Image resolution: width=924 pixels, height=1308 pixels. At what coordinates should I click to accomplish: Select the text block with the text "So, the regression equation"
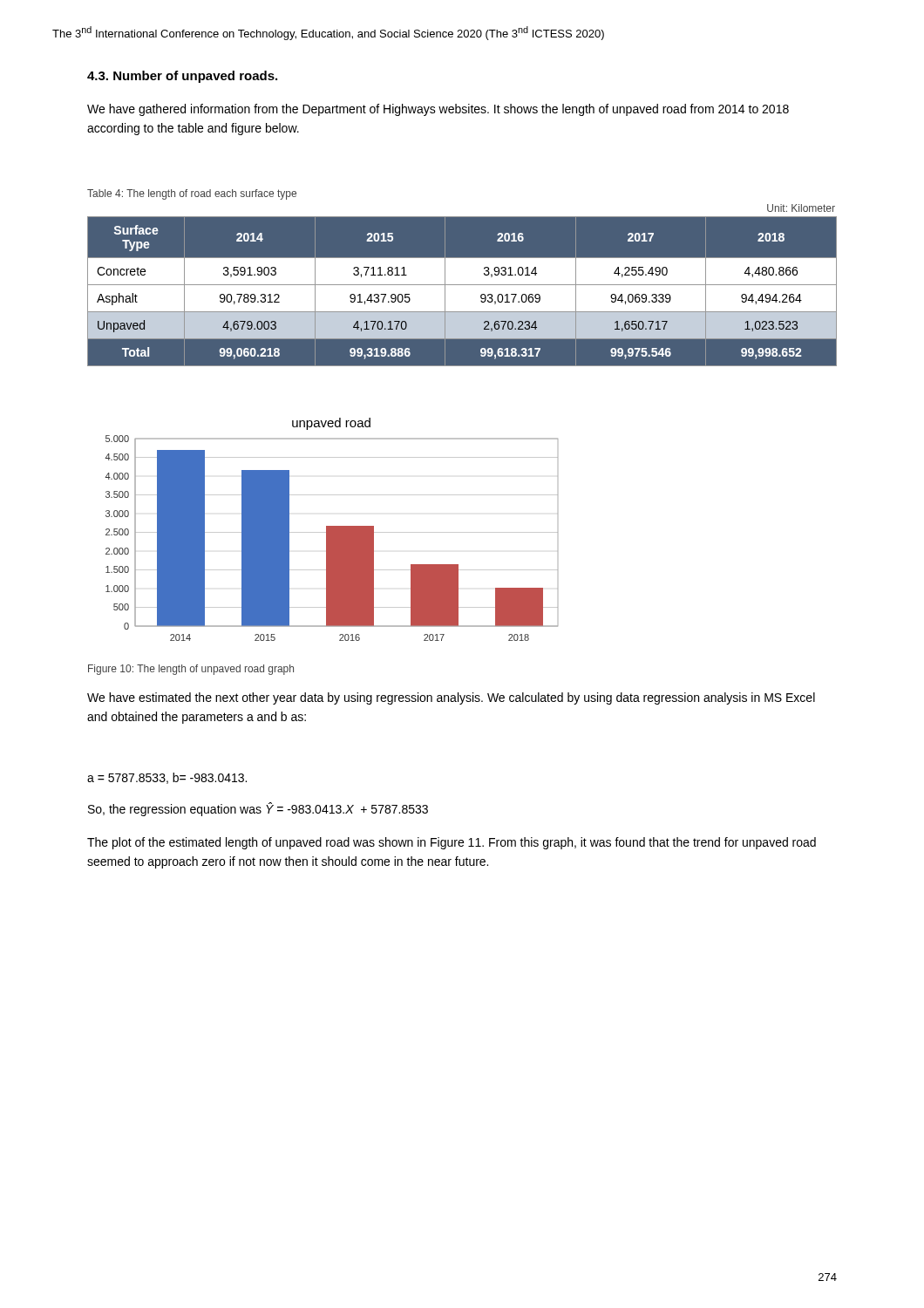(258, 809)
